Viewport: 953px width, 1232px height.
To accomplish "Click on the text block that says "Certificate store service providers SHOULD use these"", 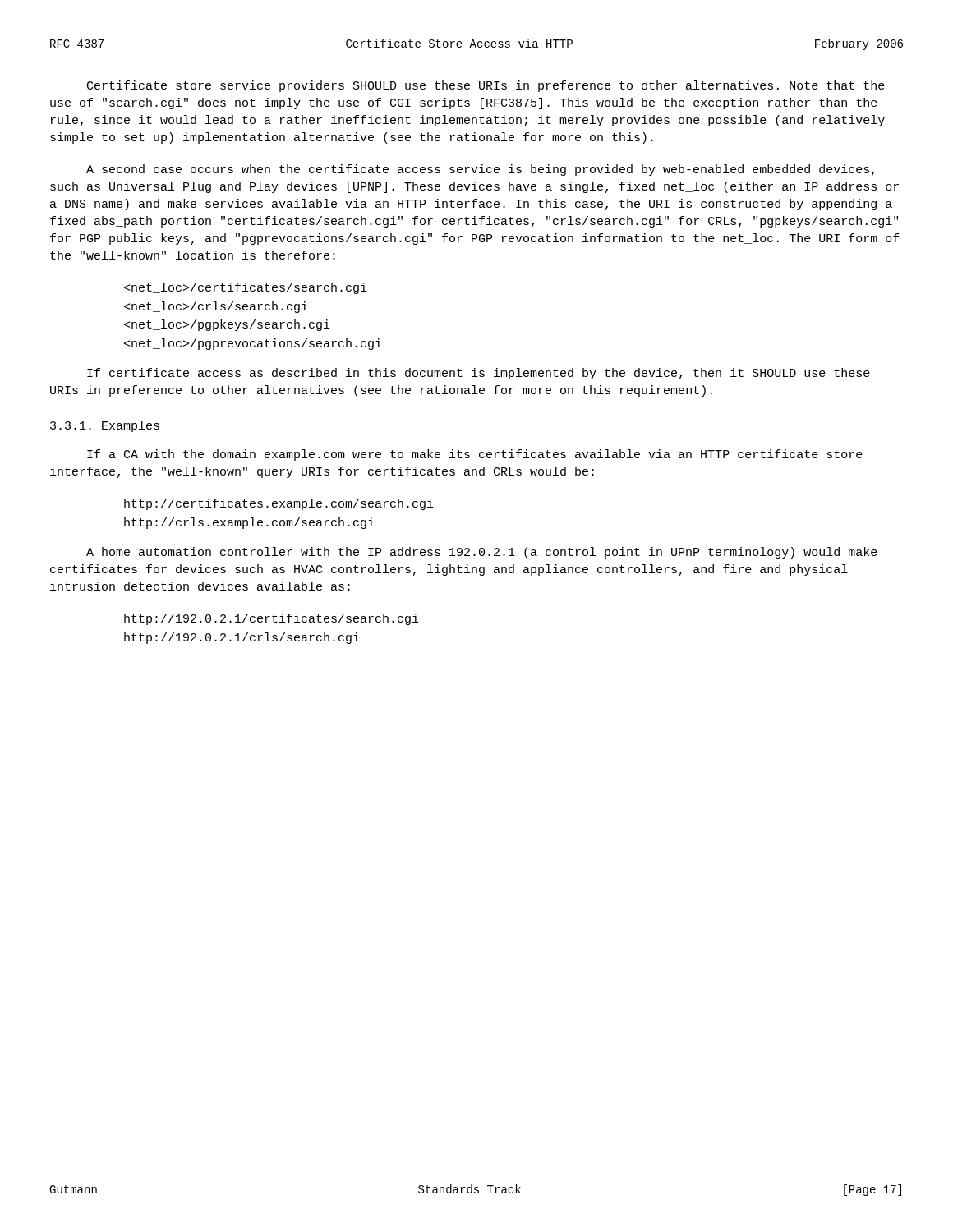I will coord(467,113).
